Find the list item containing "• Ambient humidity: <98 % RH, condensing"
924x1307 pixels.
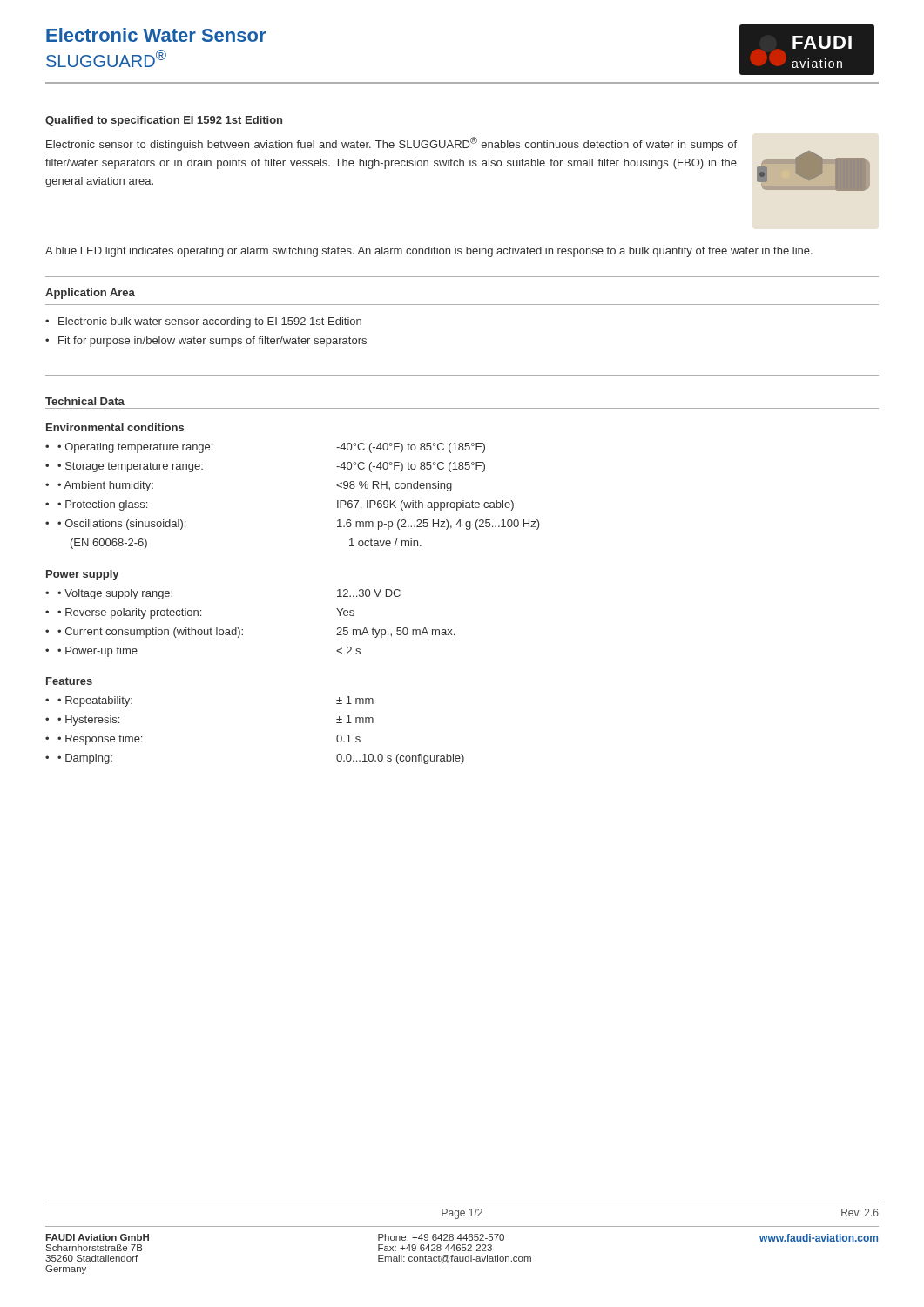pos(462,485)
